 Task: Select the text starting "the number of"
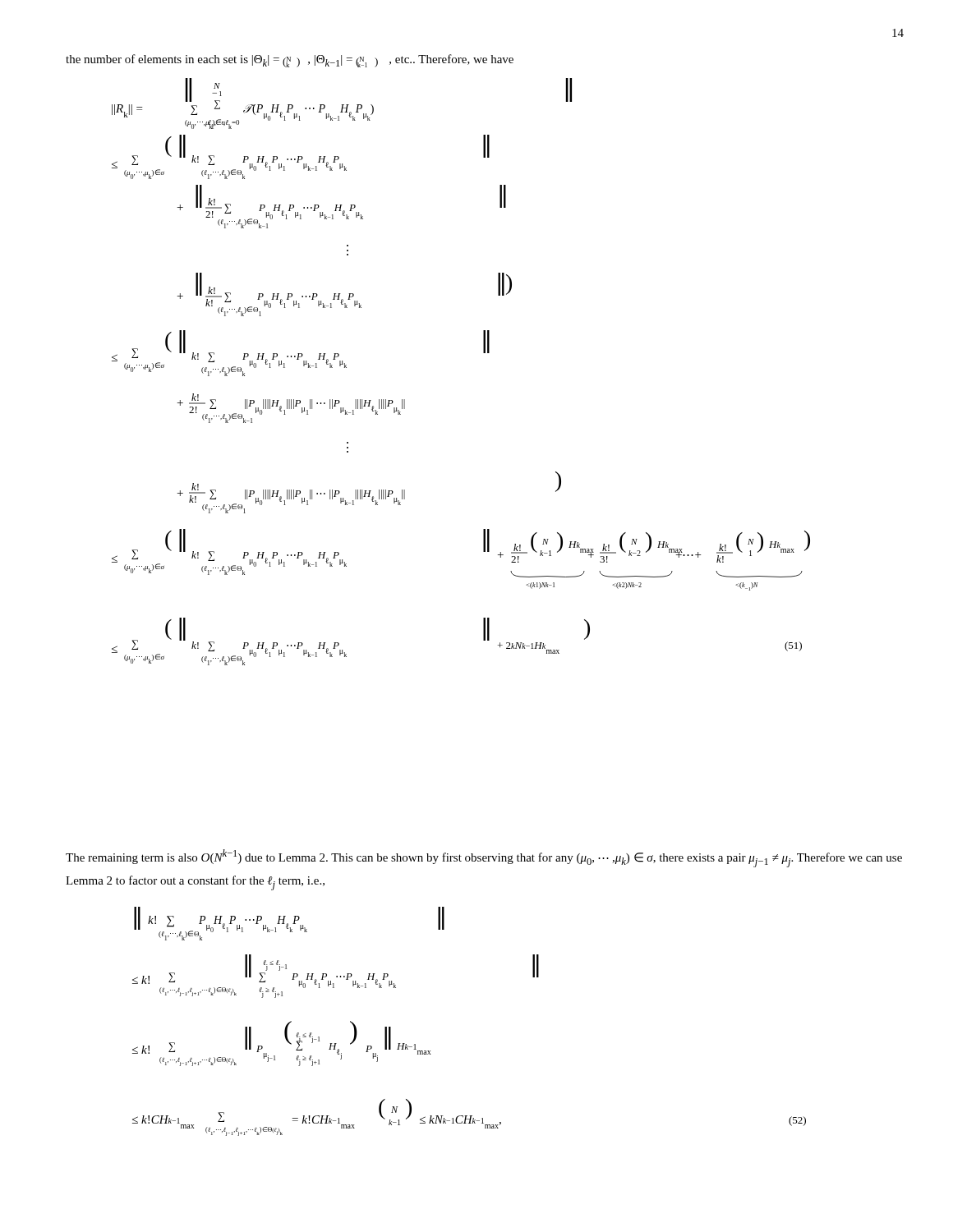click(x=290, y=61)
